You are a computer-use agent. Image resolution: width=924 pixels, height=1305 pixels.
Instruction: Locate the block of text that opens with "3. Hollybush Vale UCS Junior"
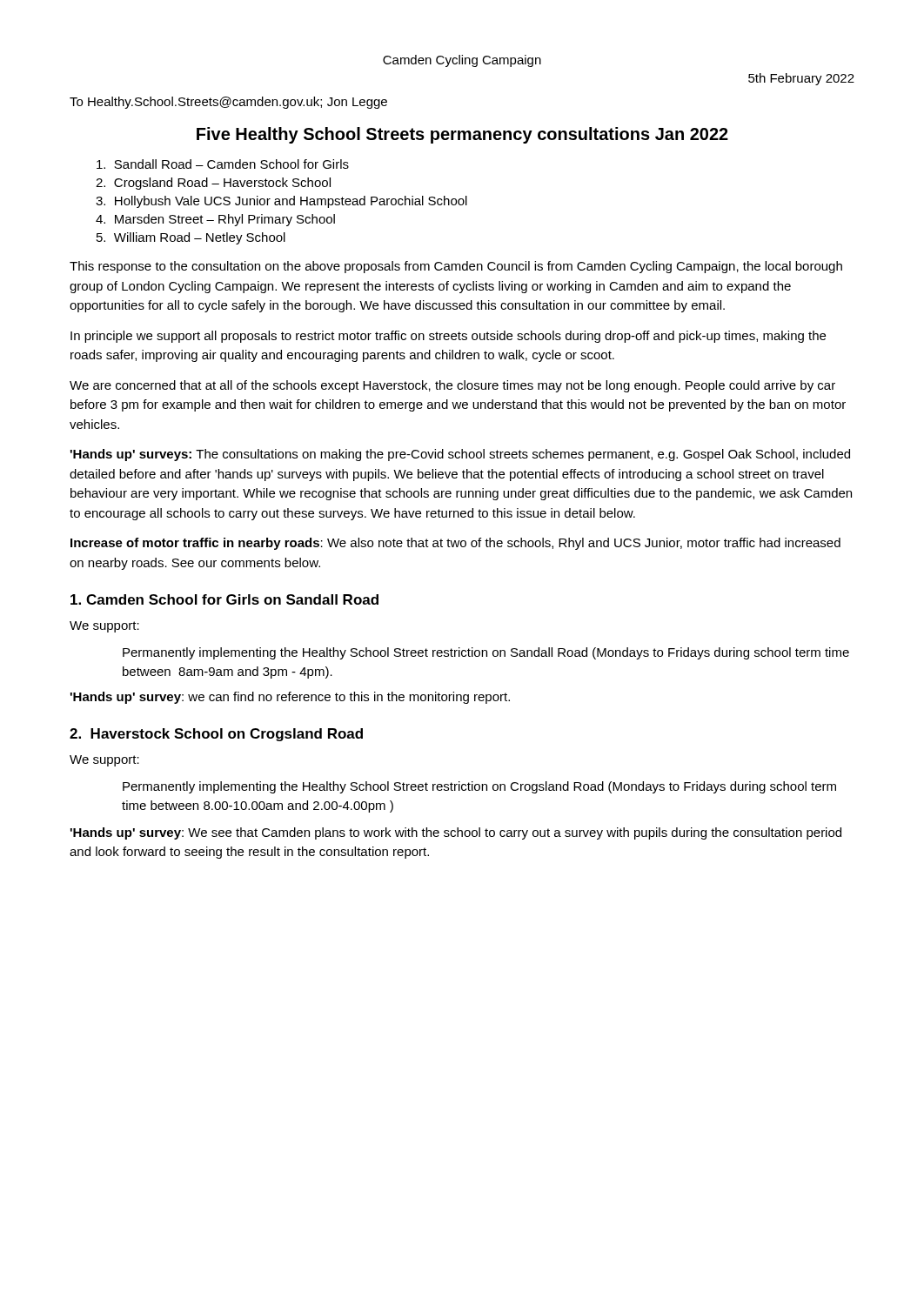point(282,201)
